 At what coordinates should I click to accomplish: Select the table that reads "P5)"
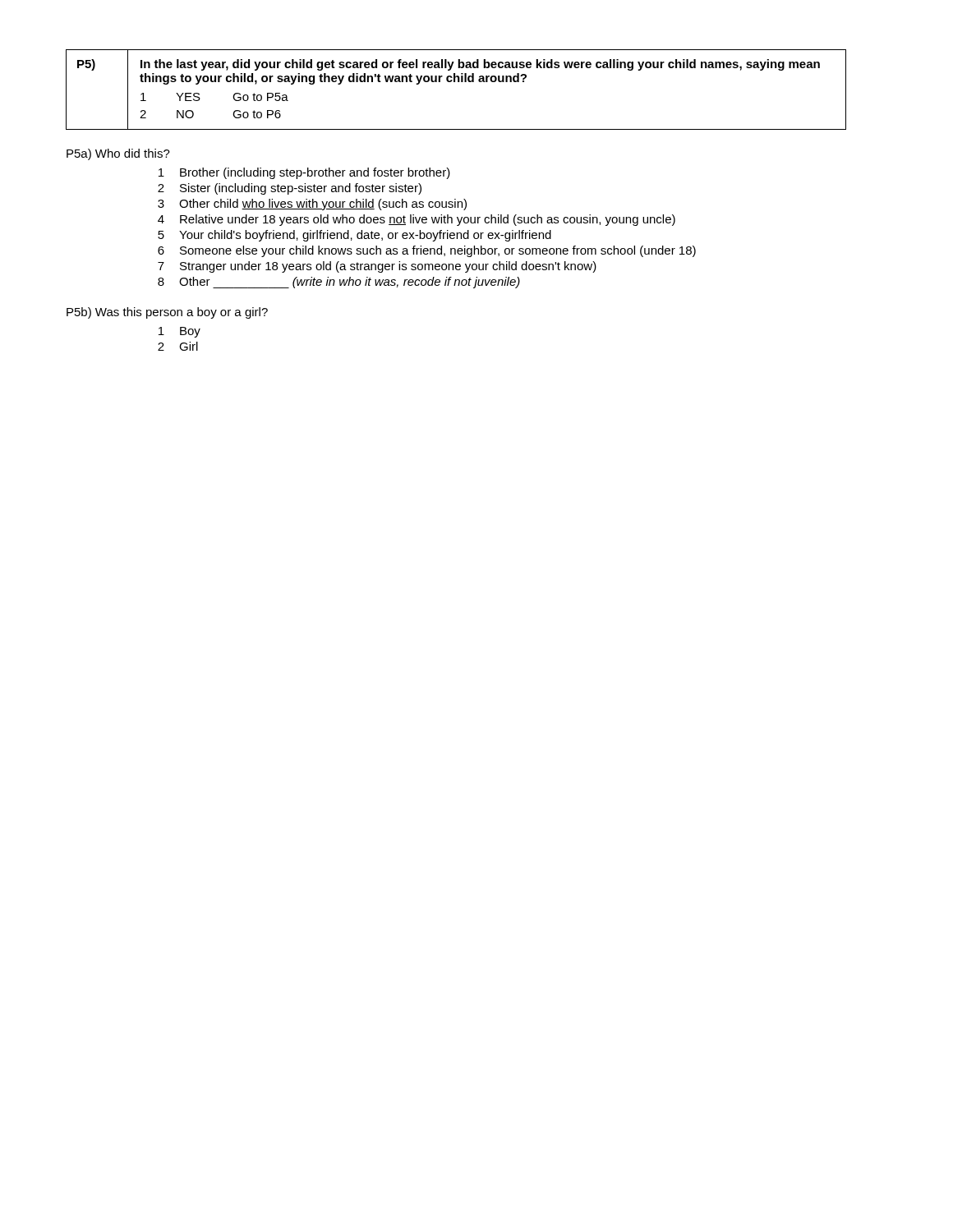[476, 90]
